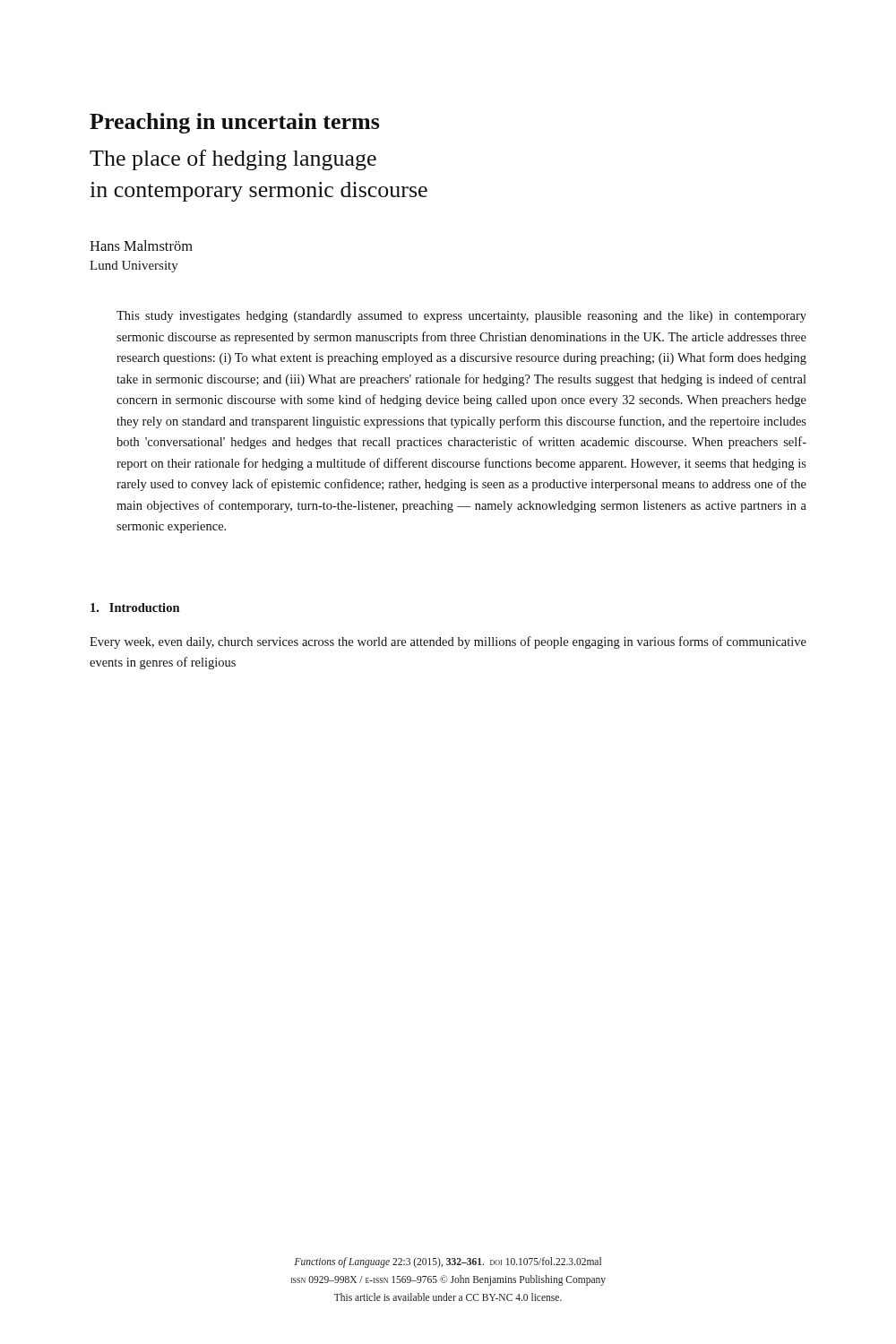The image size is (896, 1344).
Task: Click on the text block containing "This study investigates"
Action: (x=461, y=421)
